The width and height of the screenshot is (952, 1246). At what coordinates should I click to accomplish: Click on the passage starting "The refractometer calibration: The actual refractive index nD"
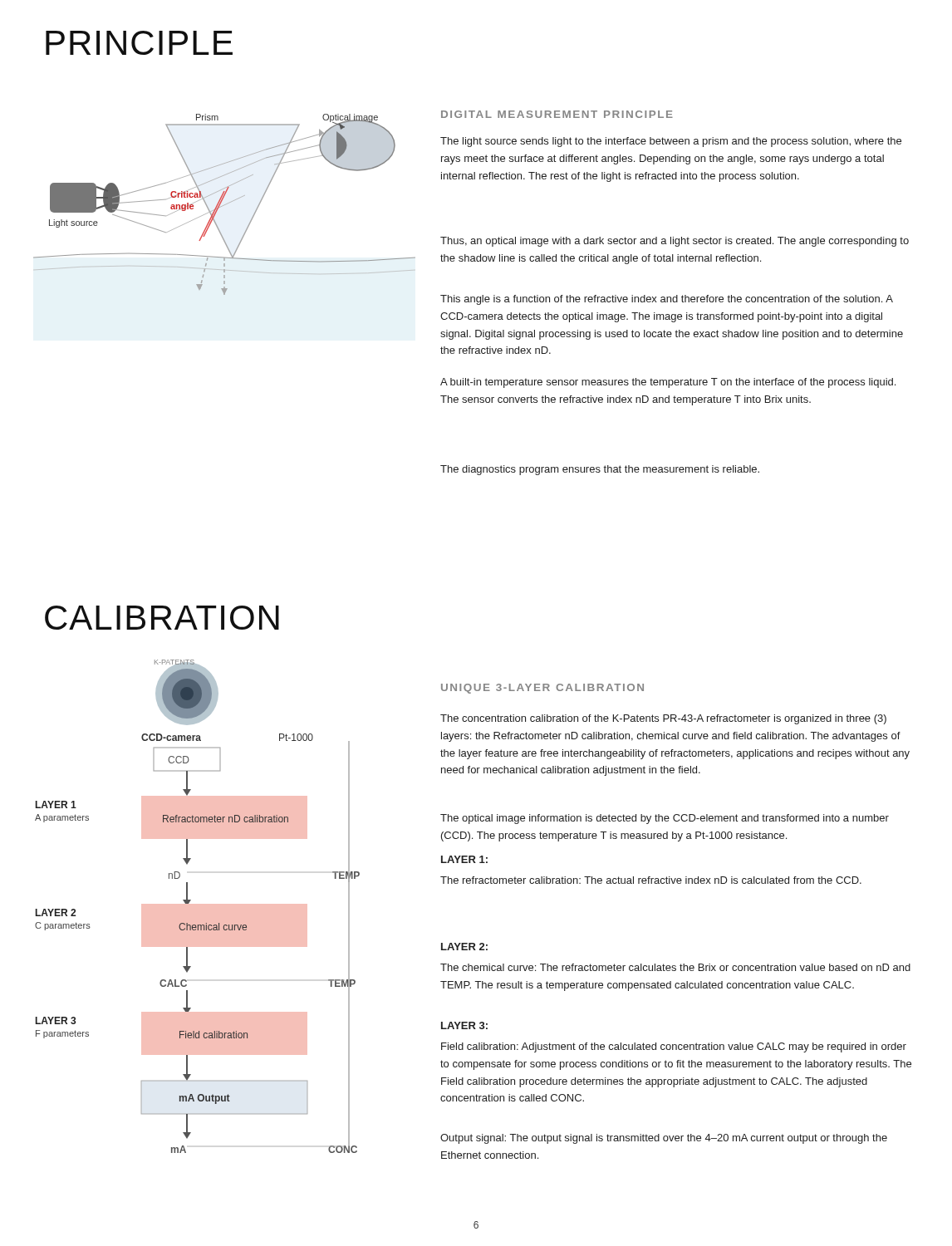651,880
